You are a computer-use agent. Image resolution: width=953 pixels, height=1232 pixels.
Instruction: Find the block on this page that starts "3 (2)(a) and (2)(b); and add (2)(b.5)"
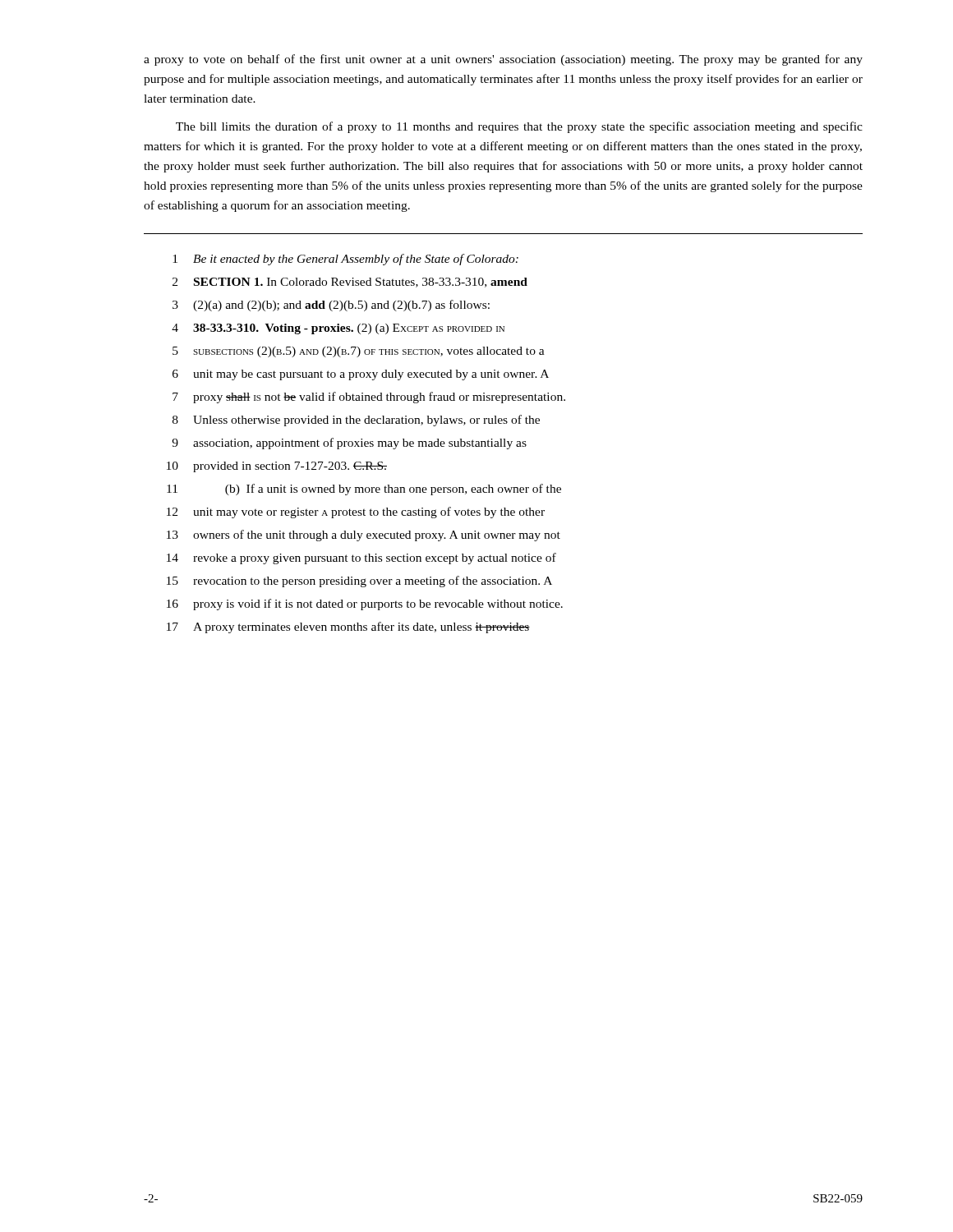coord(331,306)
